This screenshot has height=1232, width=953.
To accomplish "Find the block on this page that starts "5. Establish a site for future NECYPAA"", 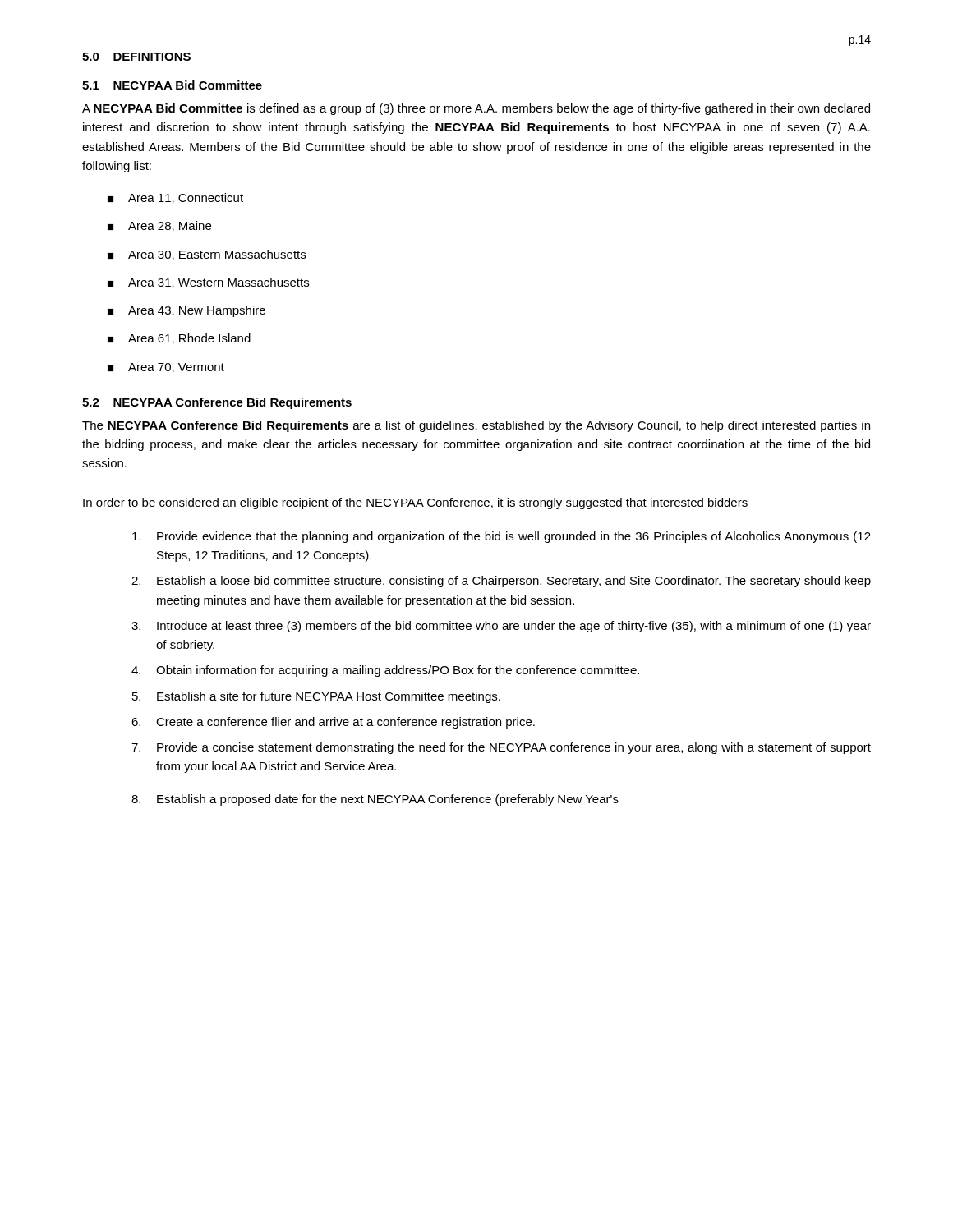I will pos(501,696).
